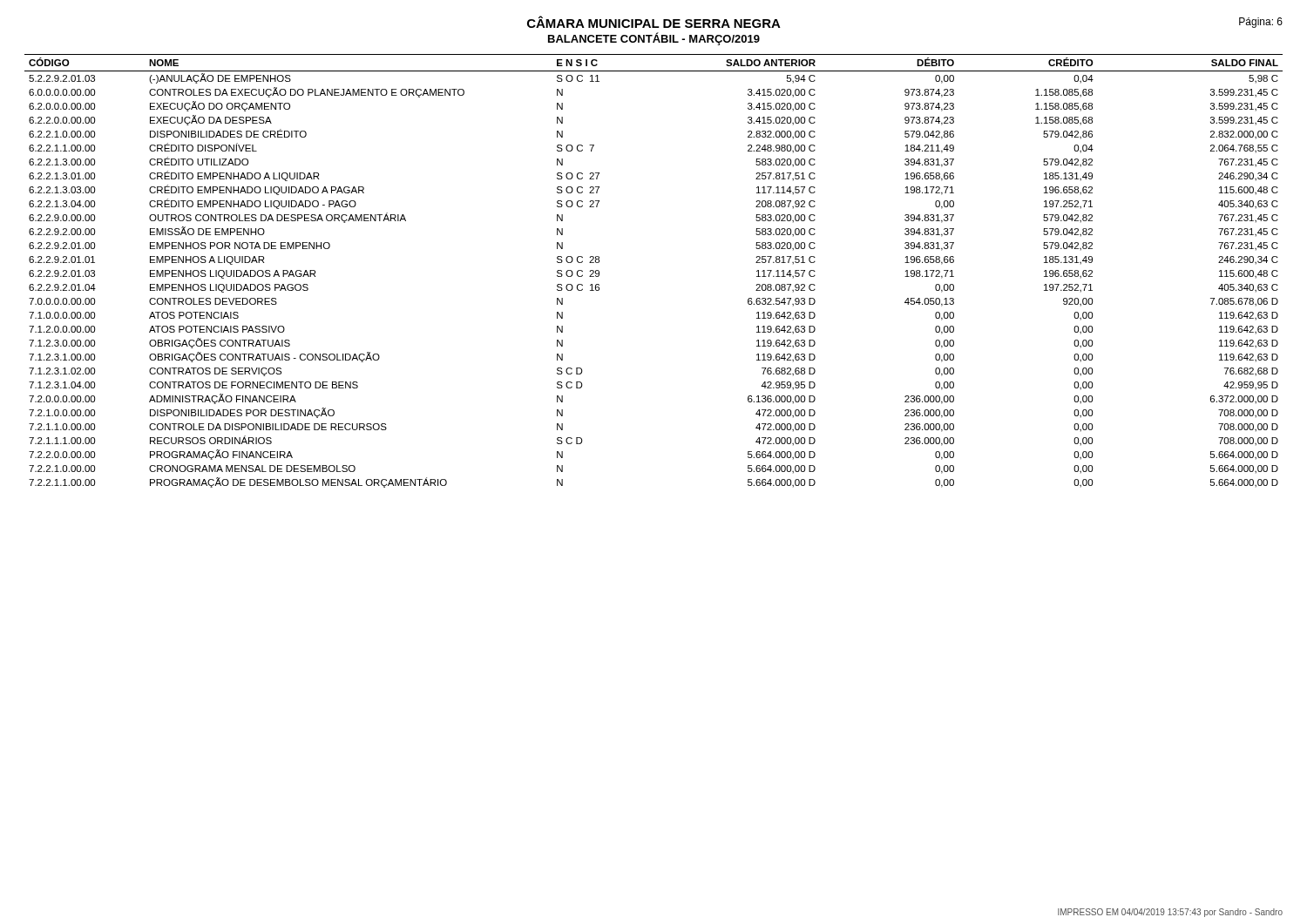
Task: Select the section header with the text "BALANCETE CONTÁBIL - MARÇO/2019"
Action: pyautogui.click(x=654, y=39)
